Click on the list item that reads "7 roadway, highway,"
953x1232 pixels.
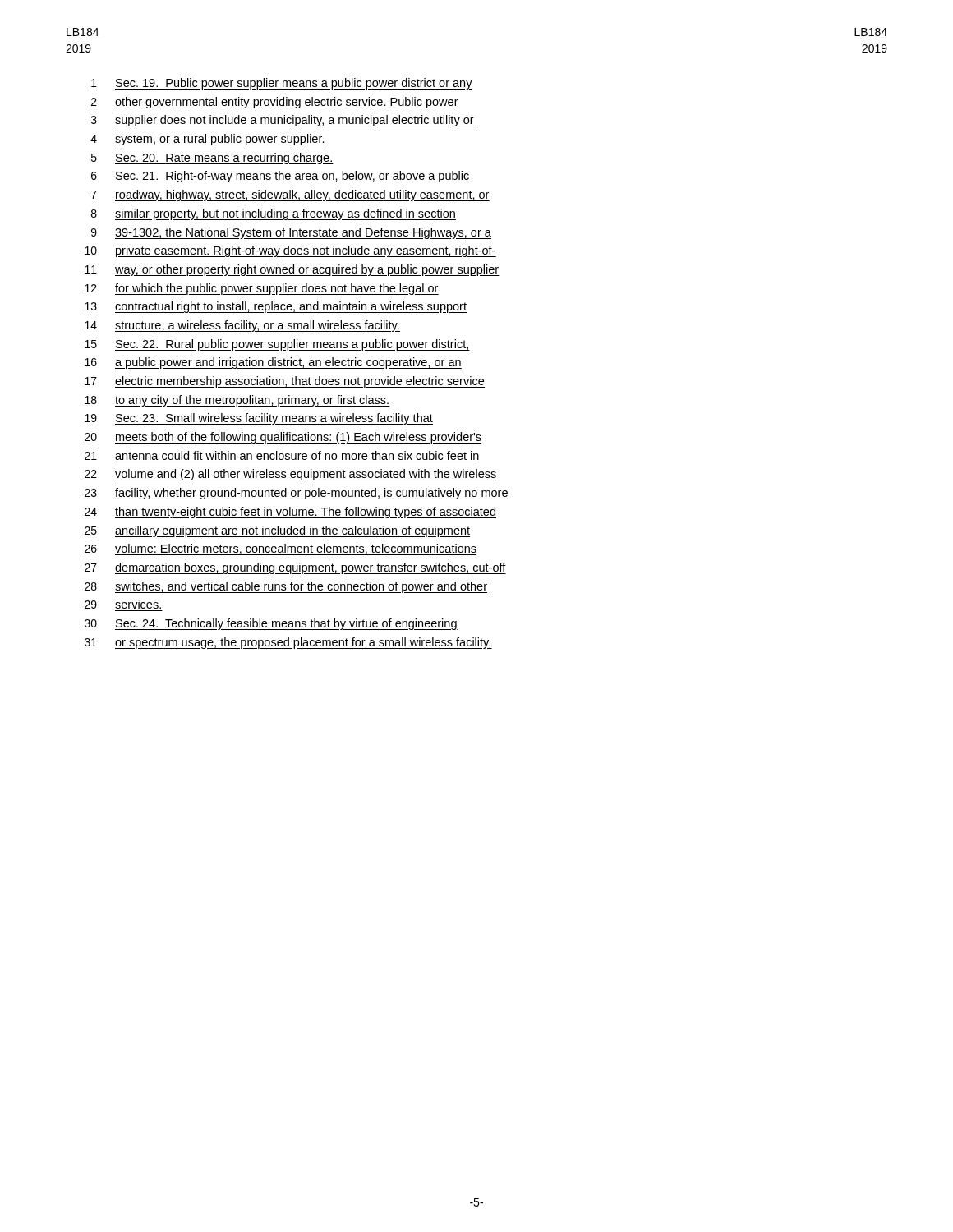click(x=476, y=195)
